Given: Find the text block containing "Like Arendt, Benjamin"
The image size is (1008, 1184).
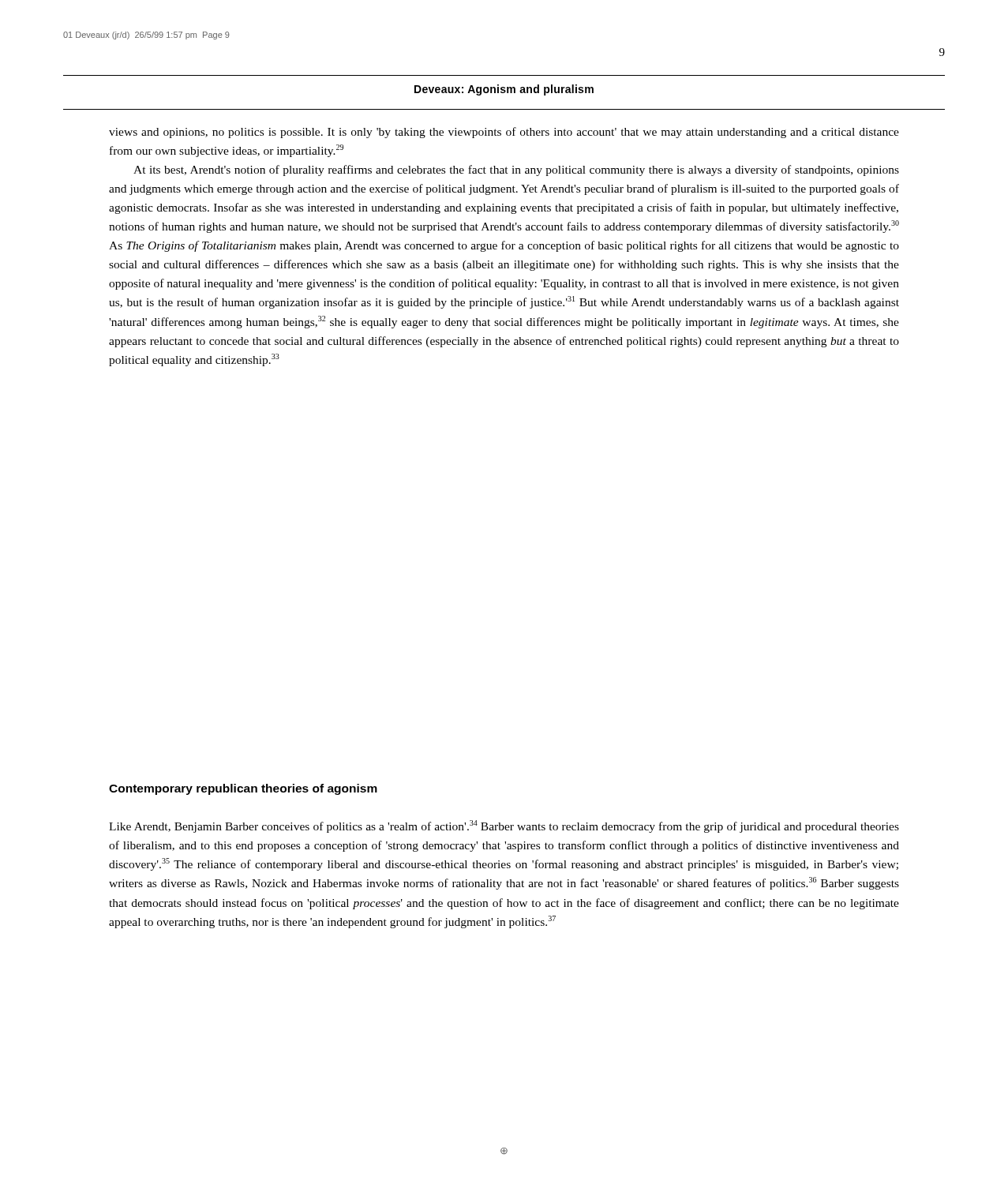Looking at the screenshot, I should click(504, 874).
